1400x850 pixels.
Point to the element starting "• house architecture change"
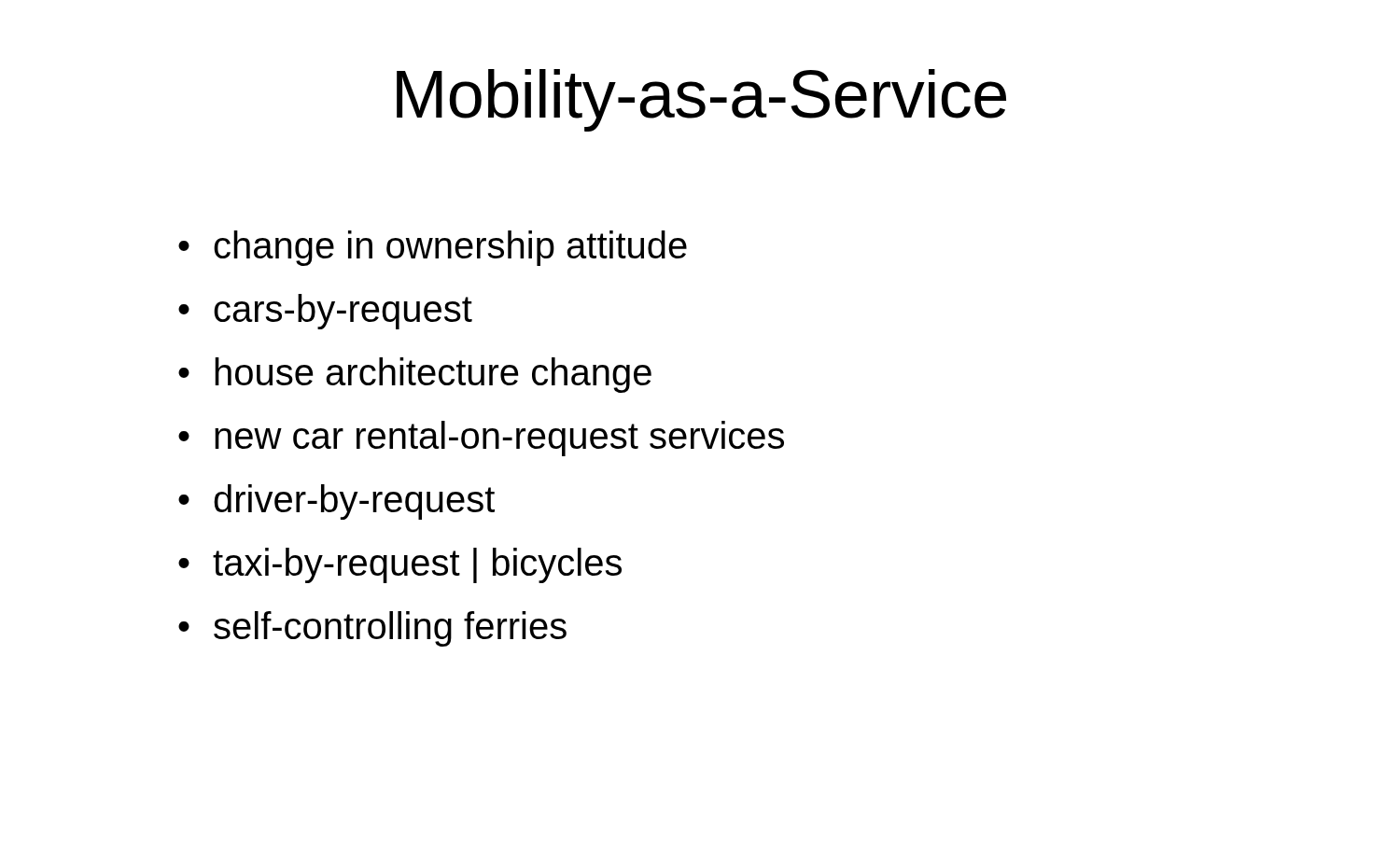point(415,372)
